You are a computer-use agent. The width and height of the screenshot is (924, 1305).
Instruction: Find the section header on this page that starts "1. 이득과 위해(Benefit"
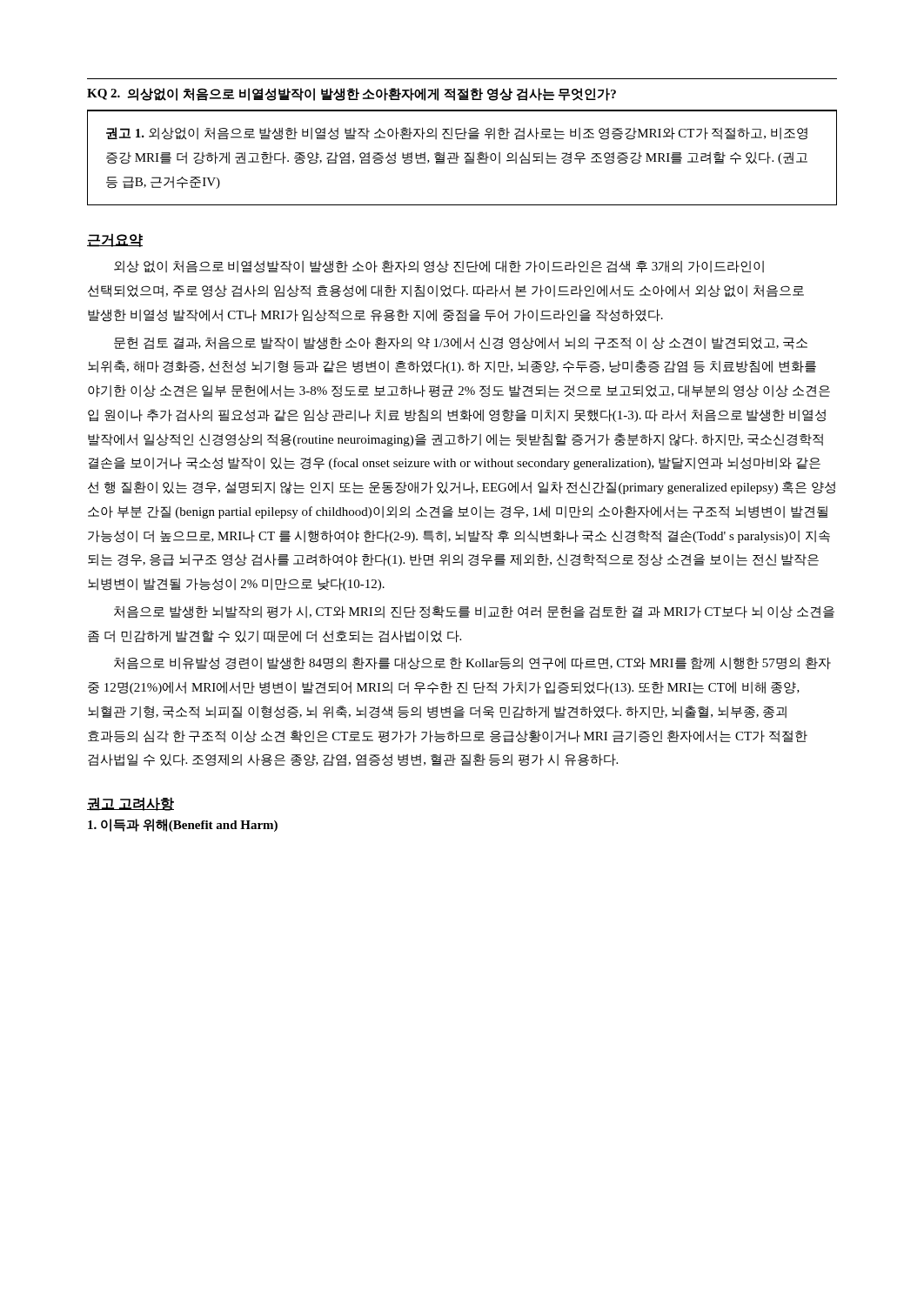183,825
